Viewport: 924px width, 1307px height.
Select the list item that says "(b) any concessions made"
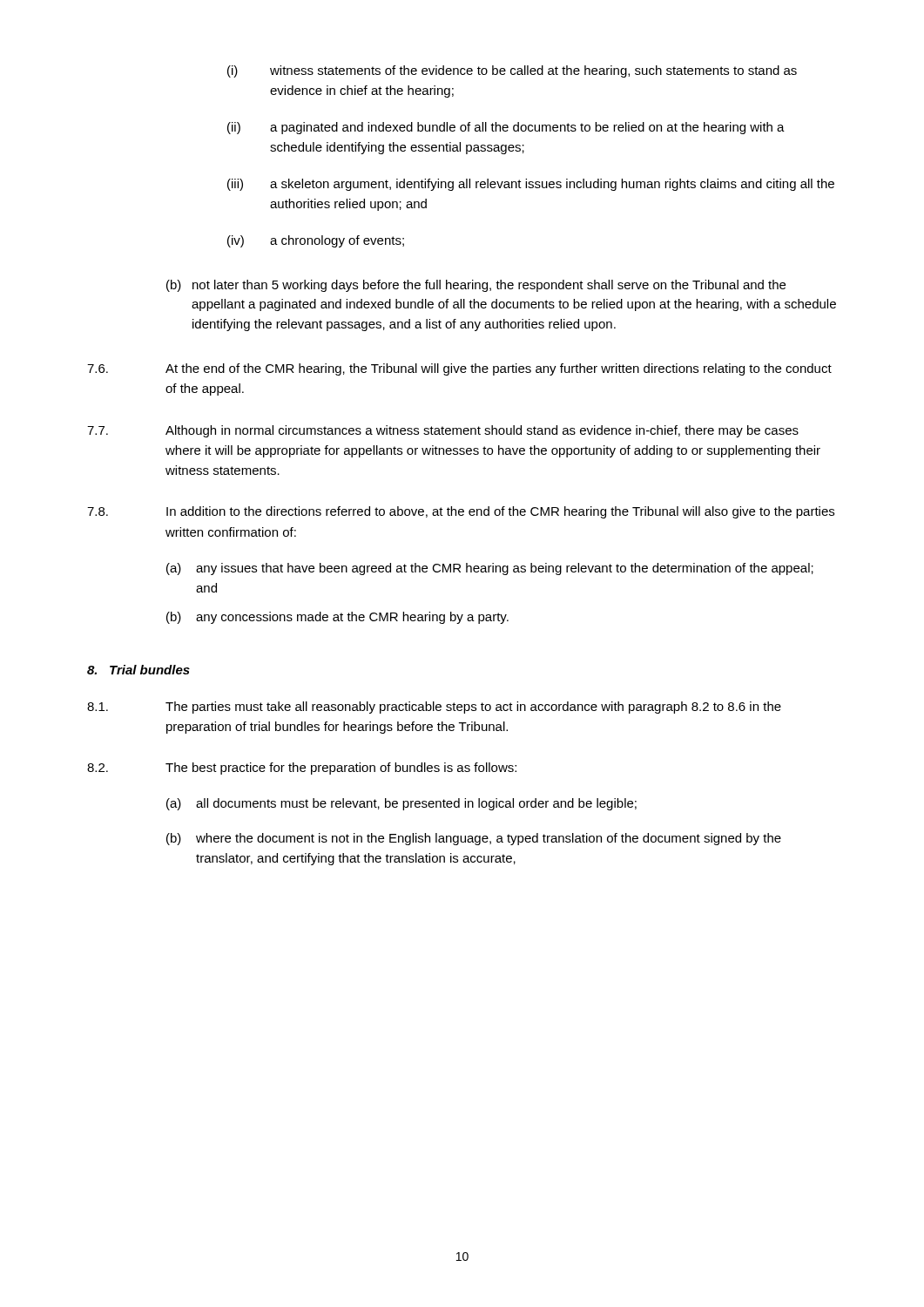[x=337, y=617]
